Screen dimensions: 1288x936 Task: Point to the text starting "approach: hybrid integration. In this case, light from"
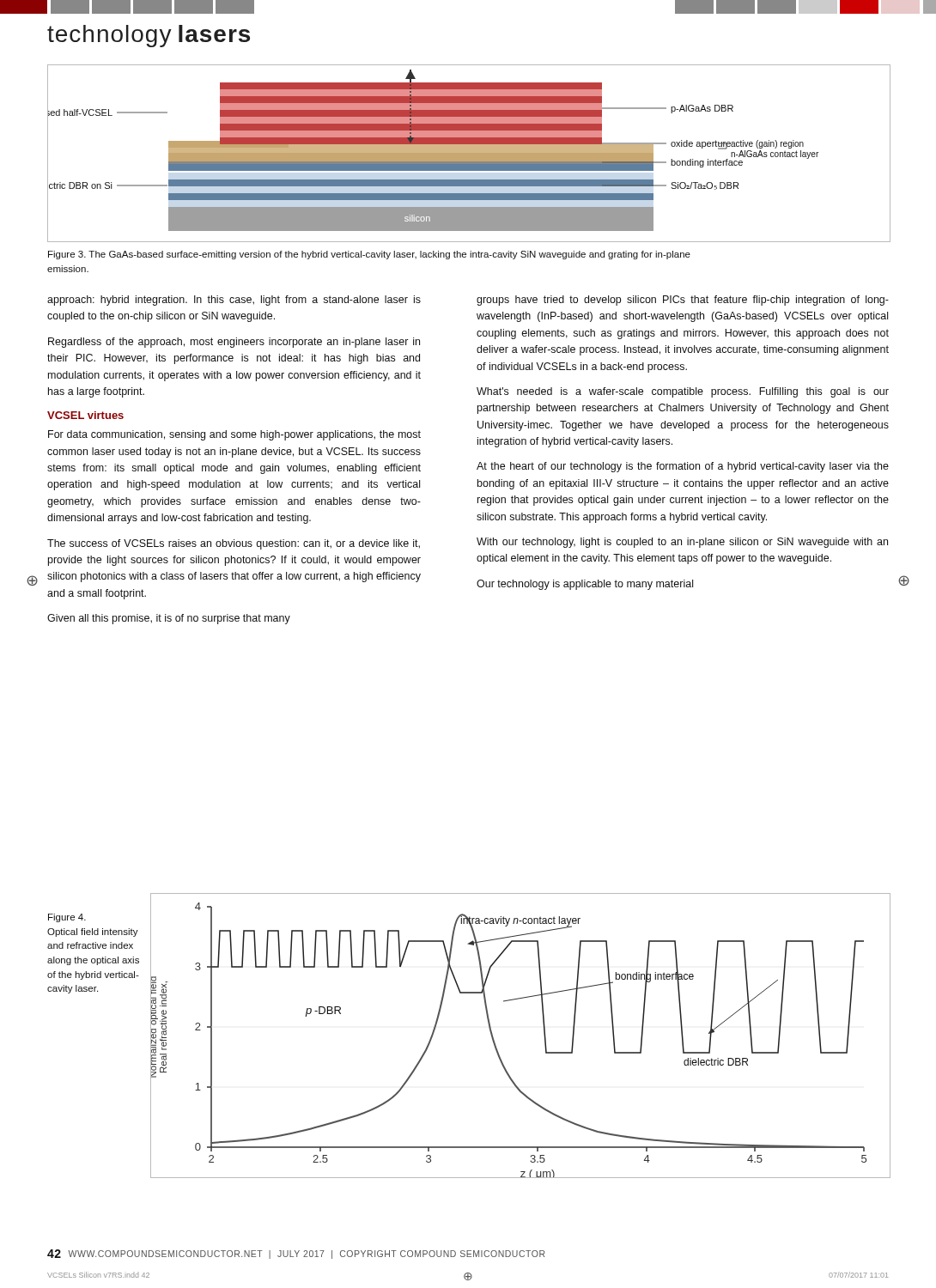pyautogui.click(x=234, y=308)
